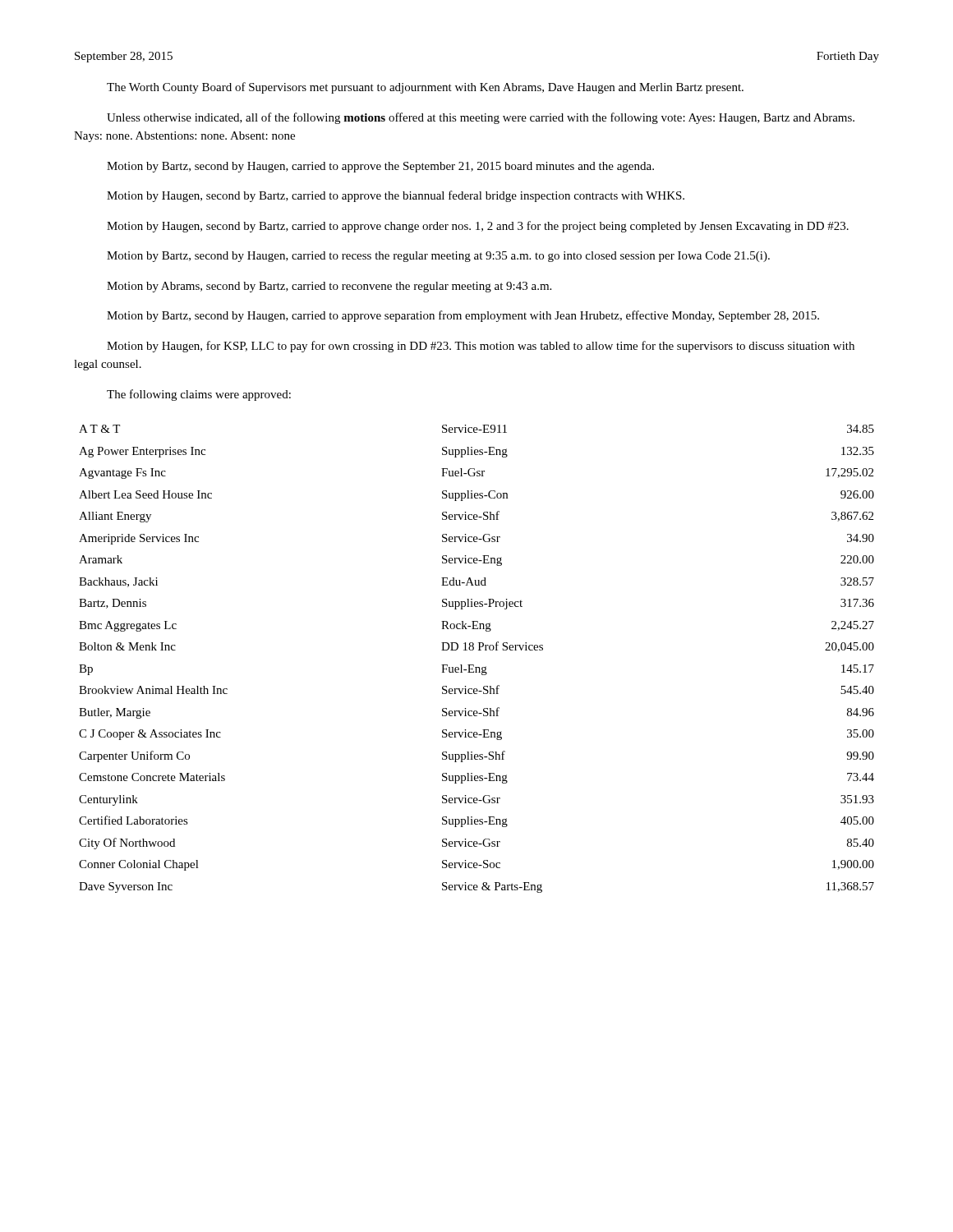Select the text block starting "The Worth County Board"
Image resolution: width=953 pixels, height=1232 pixels.
[426, 87]
